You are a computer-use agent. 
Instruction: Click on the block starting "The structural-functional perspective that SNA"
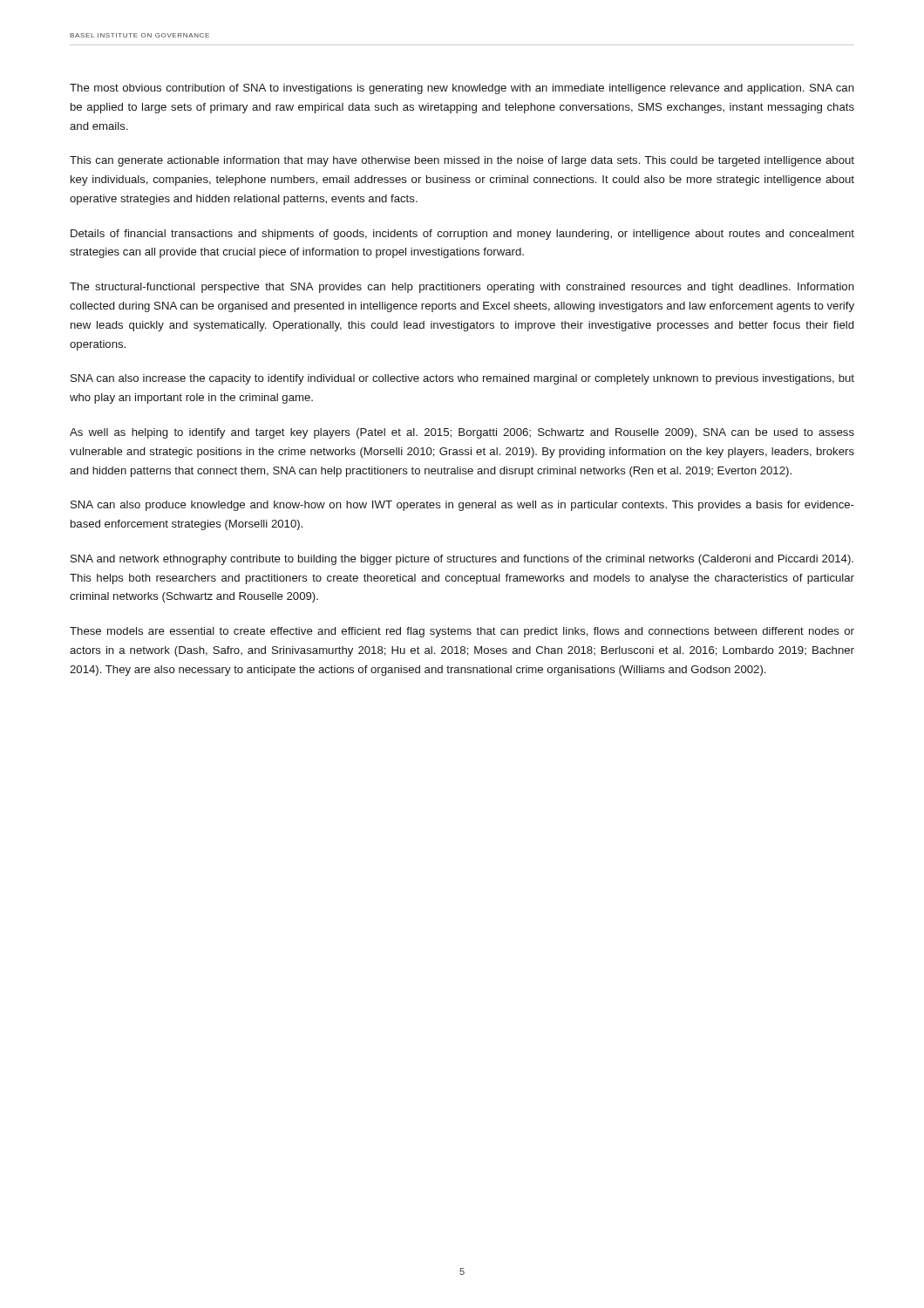[x=462, y=315]
